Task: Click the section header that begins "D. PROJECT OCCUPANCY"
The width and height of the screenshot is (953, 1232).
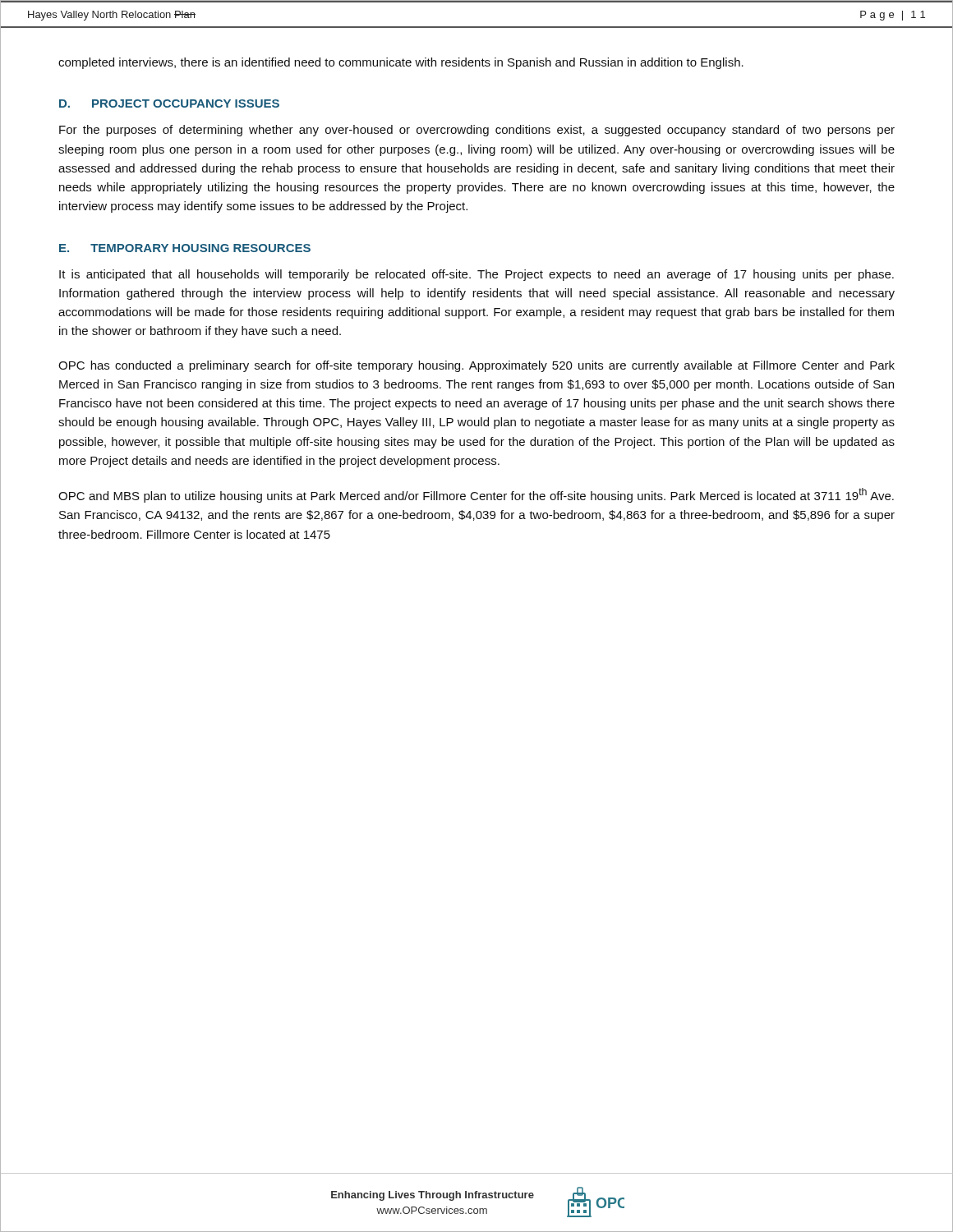Action: [169, 103]
